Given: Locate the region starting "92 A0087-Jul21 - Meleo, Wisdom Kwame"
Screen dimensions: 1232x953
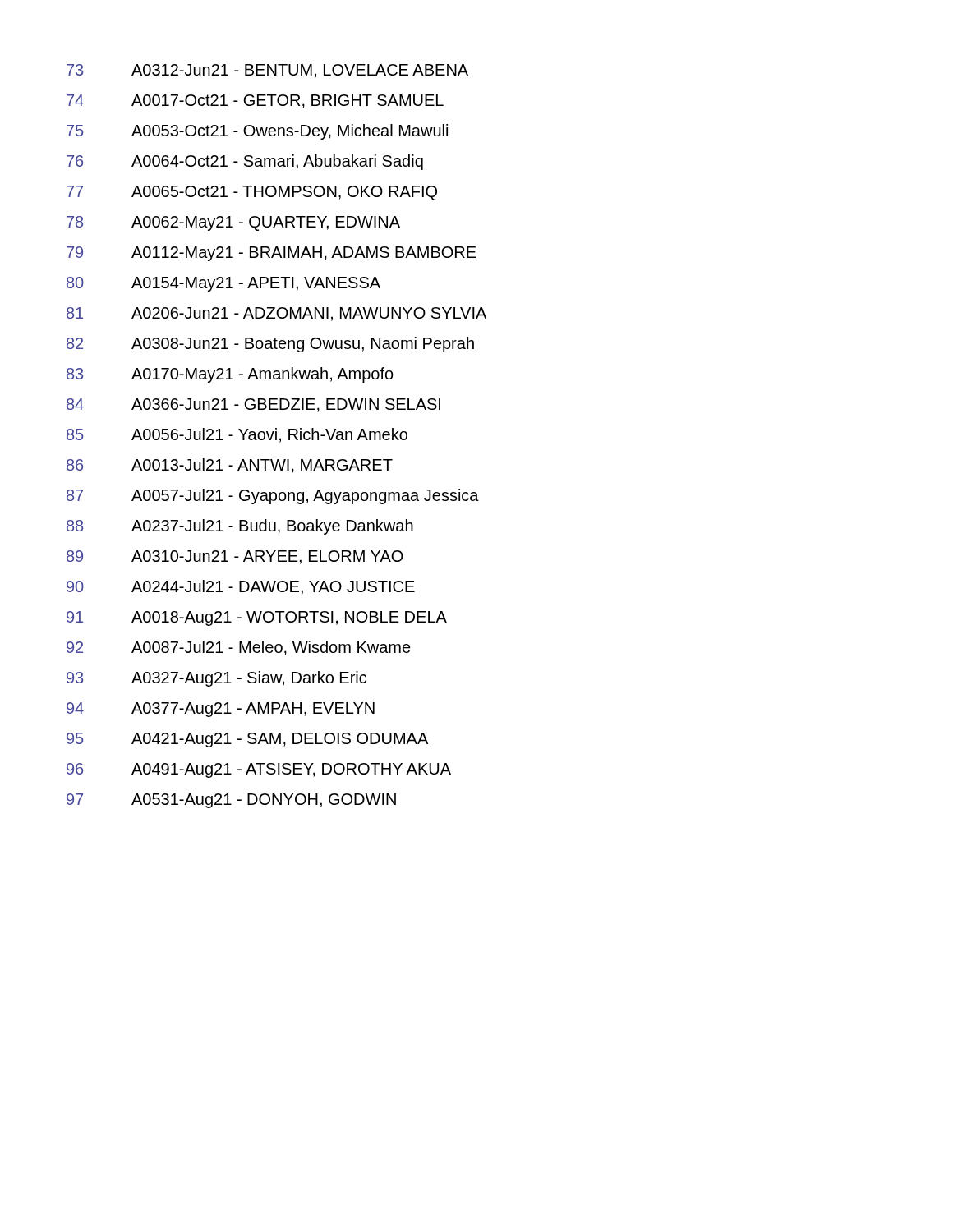Looking at the screenshot, I should coord(238,648).
